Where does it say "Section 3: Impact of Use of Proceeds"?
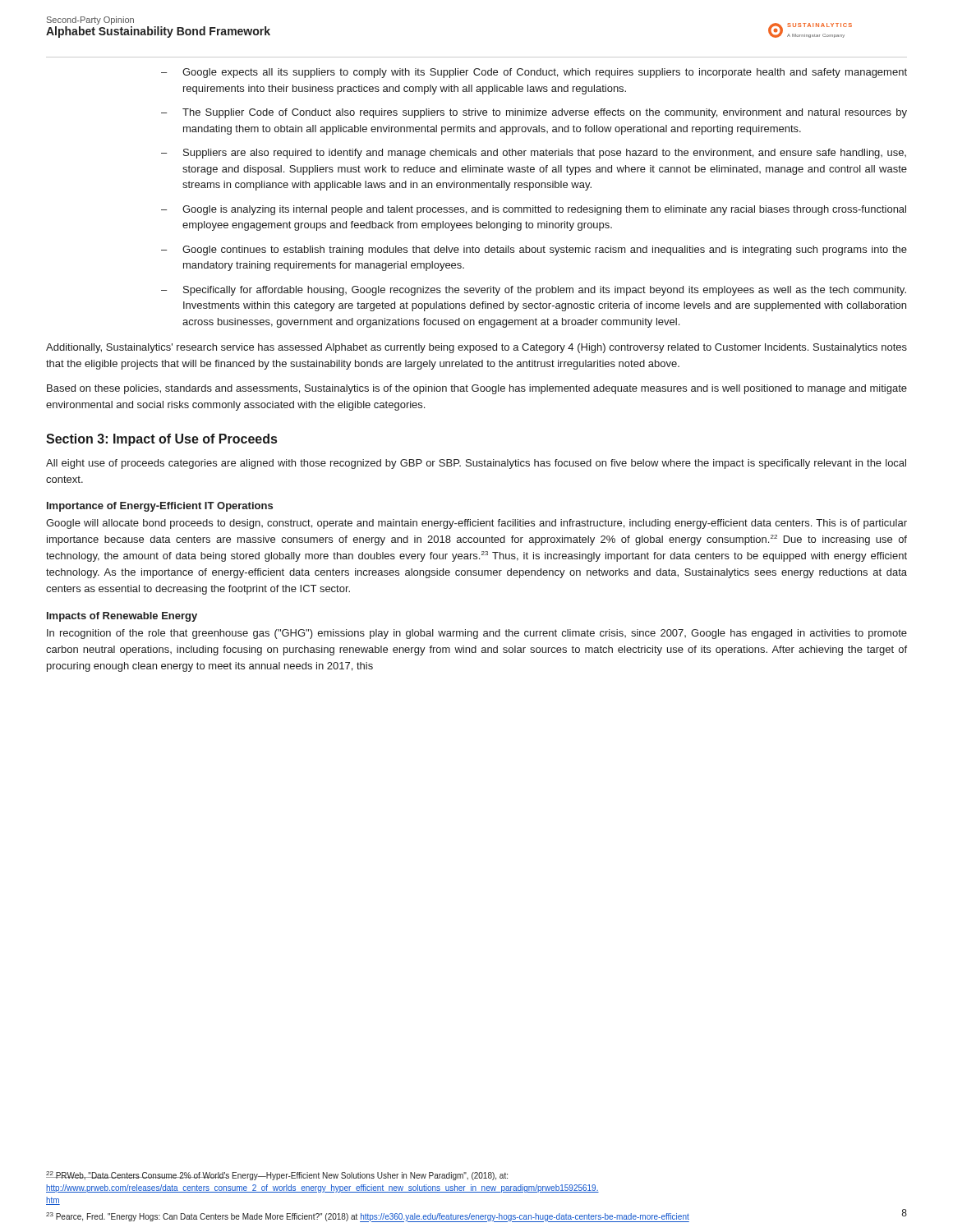This screenshot has height=1232, width=953. point(162,439)
